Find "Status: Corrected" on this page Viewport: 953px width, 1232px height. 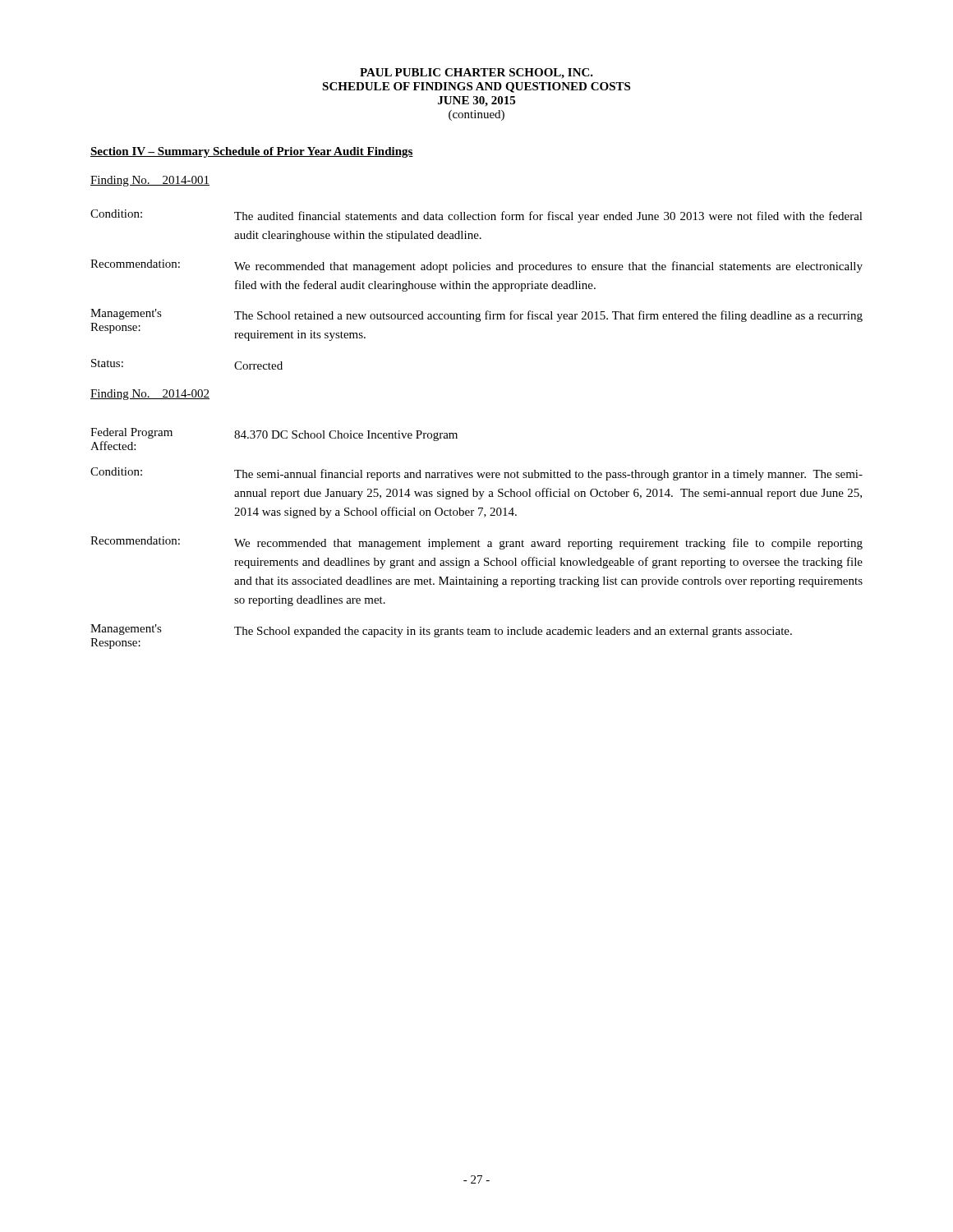(110, 364)
